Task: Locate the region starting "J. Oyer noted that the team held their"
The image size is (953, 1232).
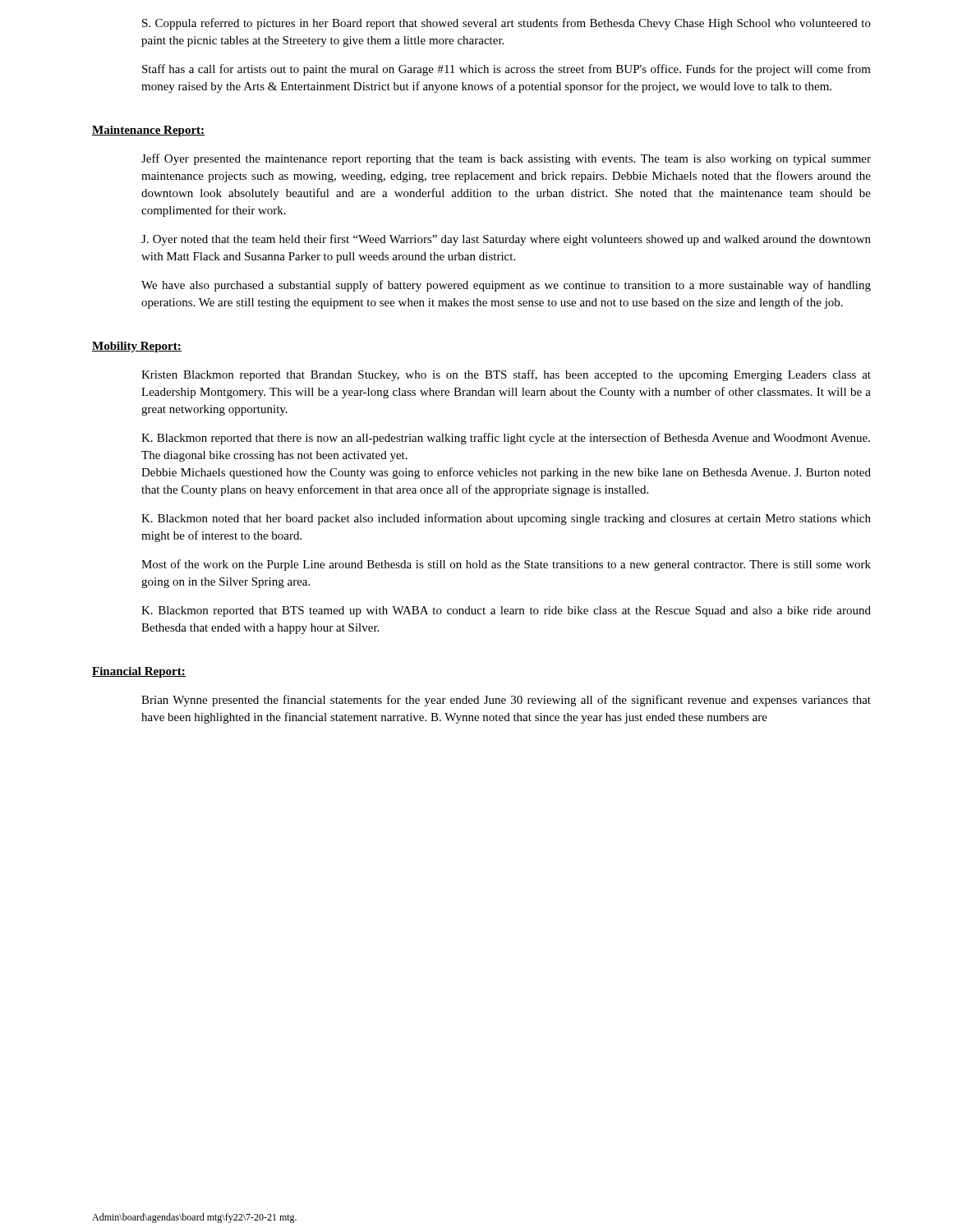Action: (x=506, y=248)
